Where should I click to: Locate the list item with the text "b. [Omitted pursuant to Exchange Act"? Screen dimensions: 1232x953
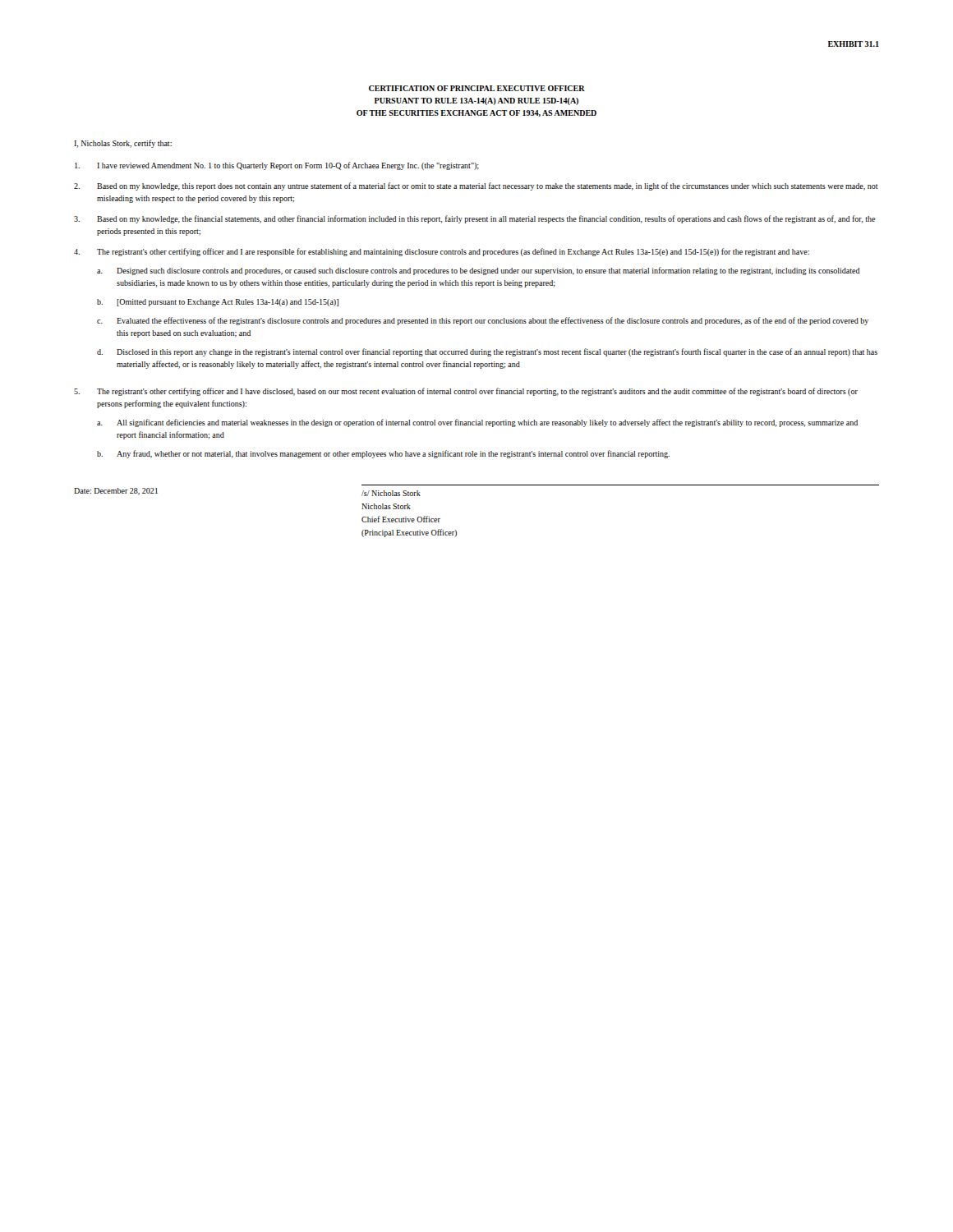click(x=218, y=303)
